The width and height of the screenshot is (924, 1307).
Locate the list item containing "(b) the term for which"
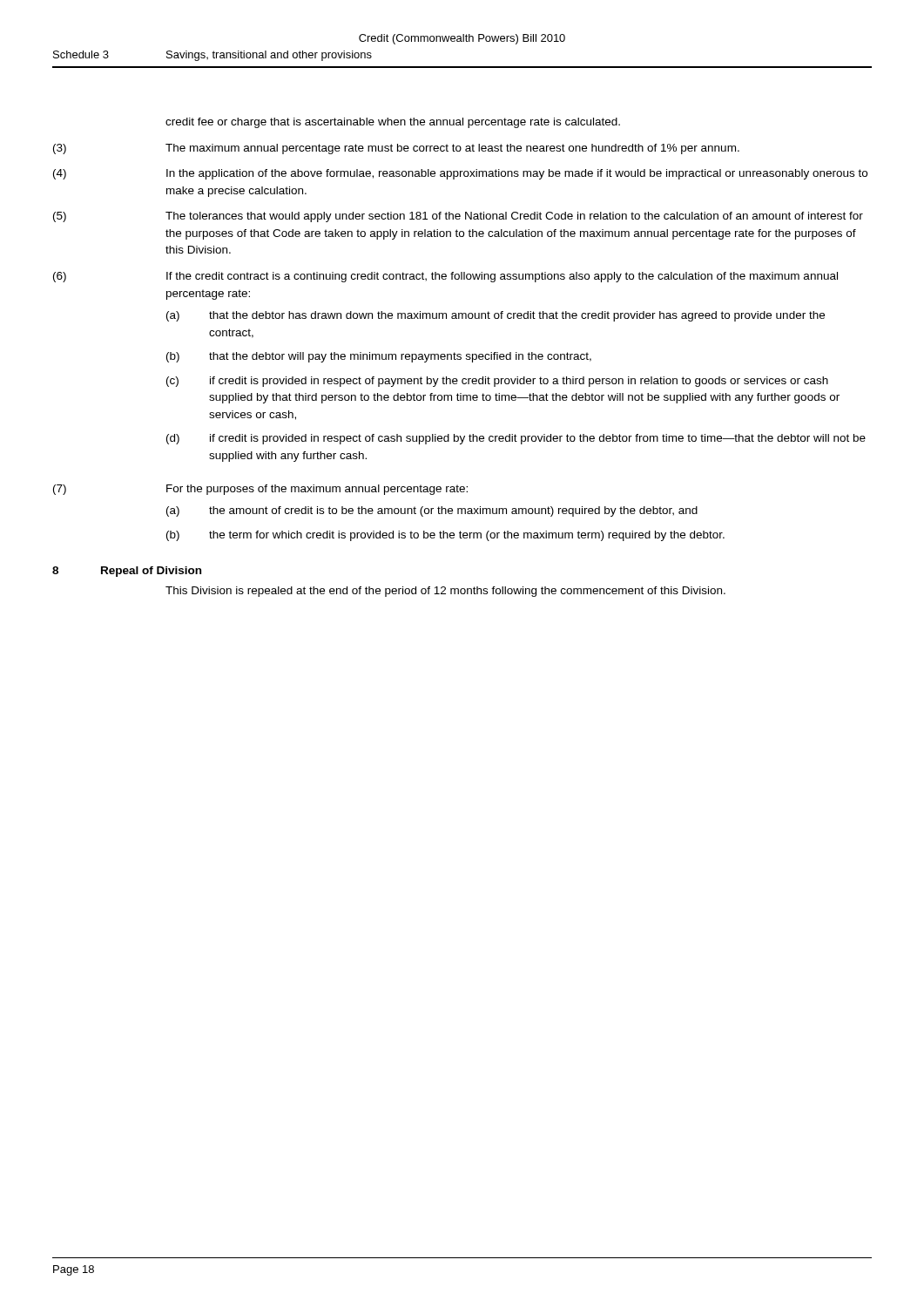click(x=519, y=535)
